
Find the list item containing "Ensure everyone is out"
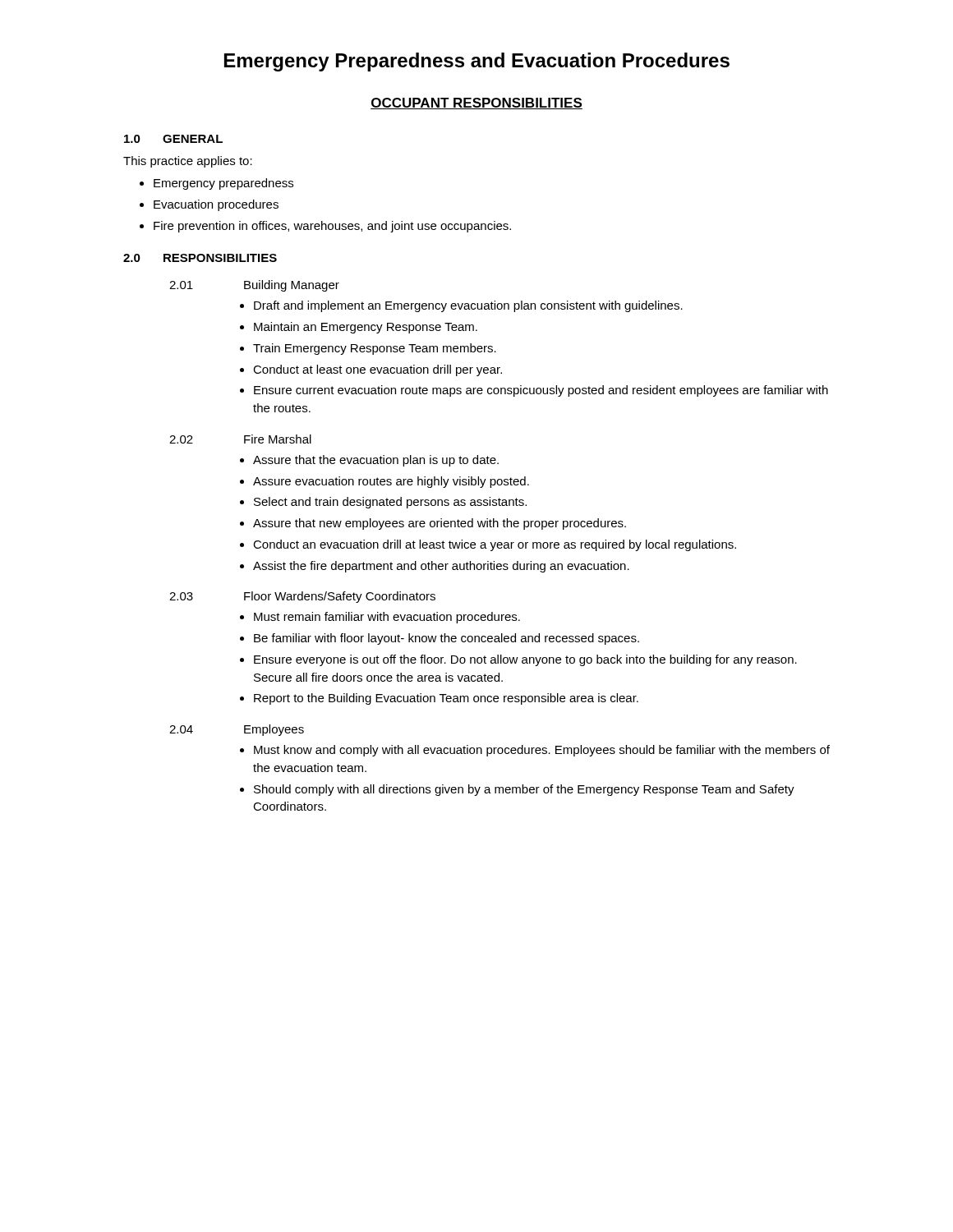541,668
